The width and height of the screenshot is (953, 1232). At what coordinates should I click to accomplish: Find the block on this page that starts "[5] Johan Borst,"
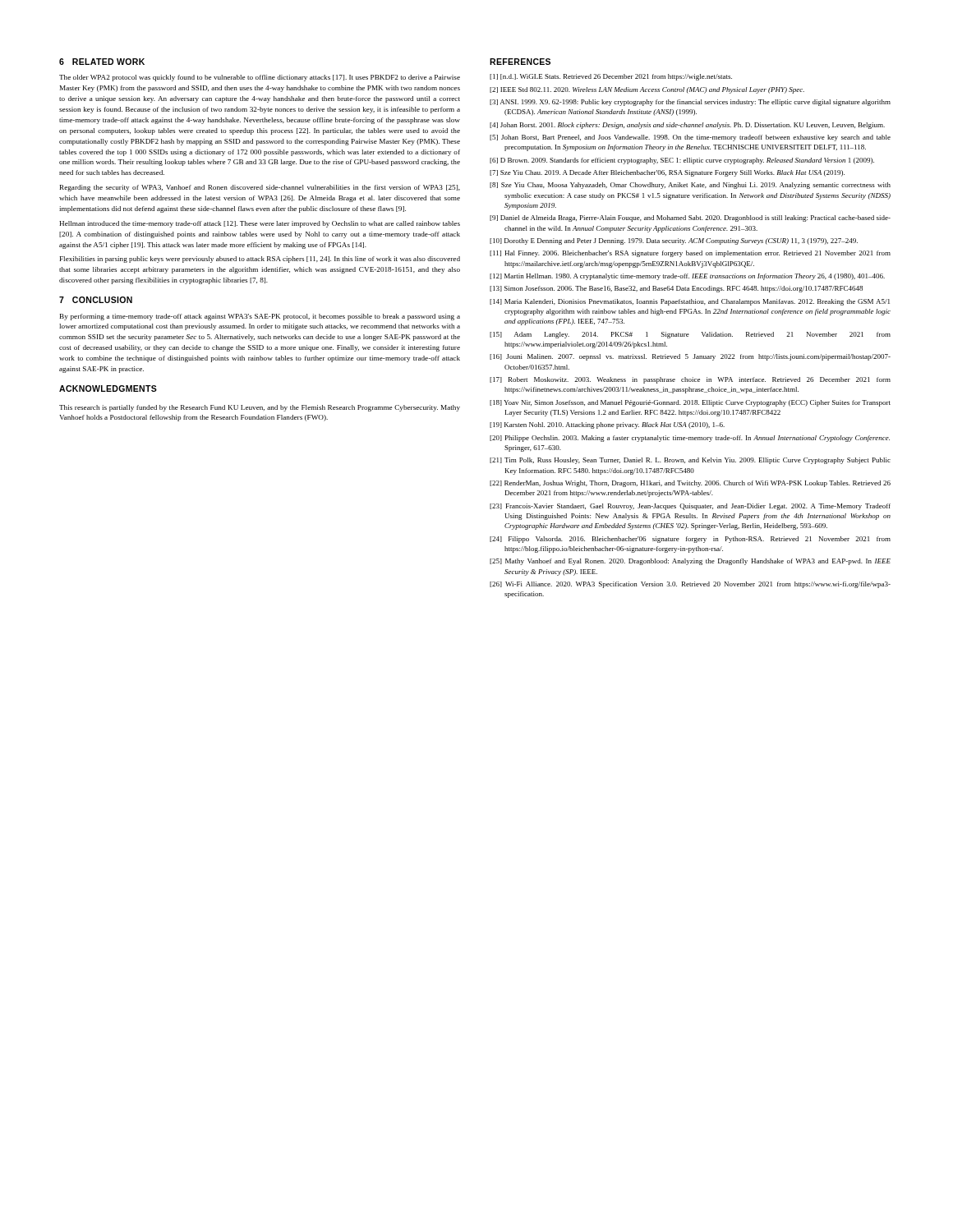(x=690, y=142)
